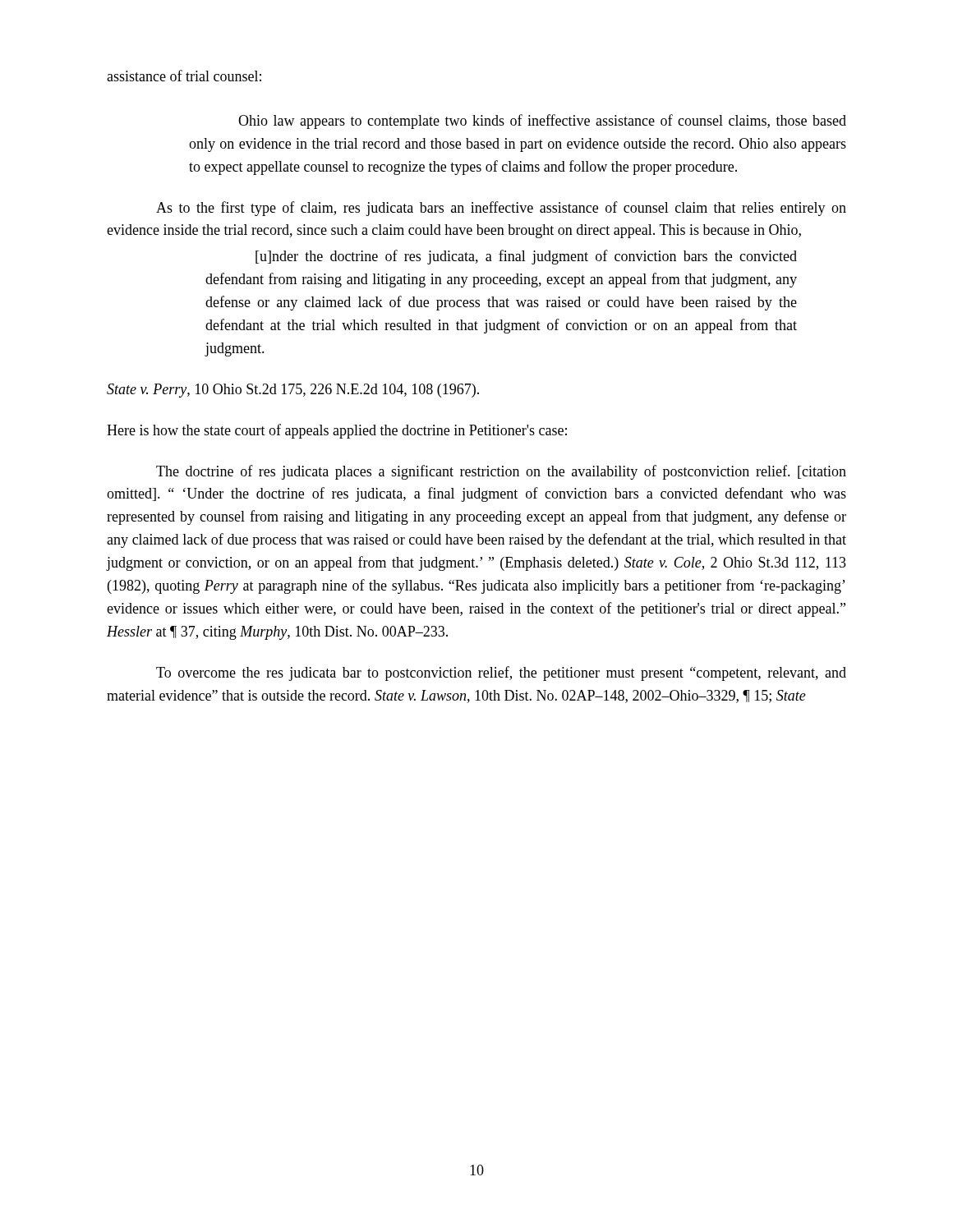Locate the text with the text "assistance of trial counsel:"

click(x=185, y=76)
